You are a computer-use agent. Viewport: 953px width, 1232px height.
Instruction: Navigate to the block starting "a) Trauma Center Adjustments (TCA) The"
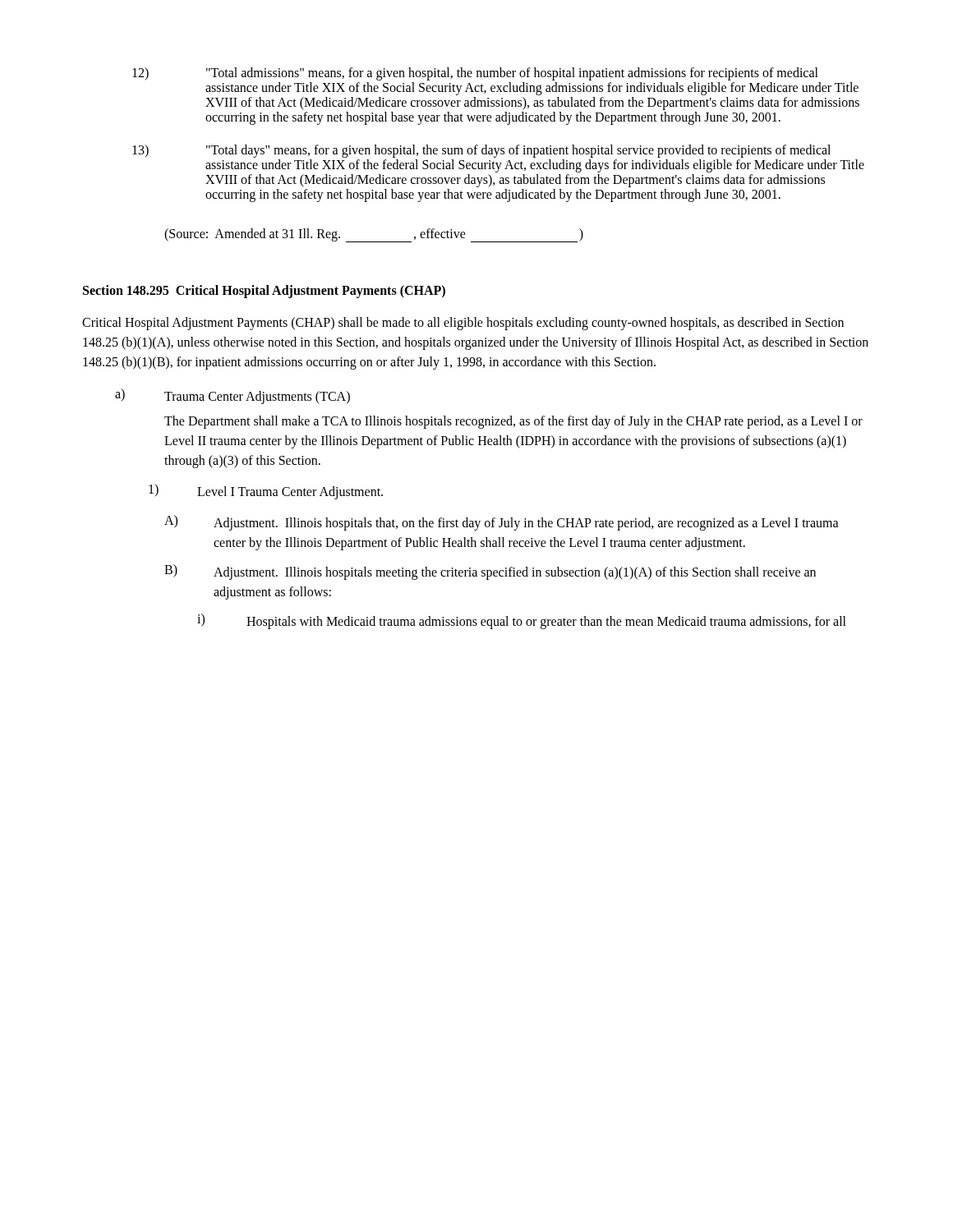tap(476, 429)
